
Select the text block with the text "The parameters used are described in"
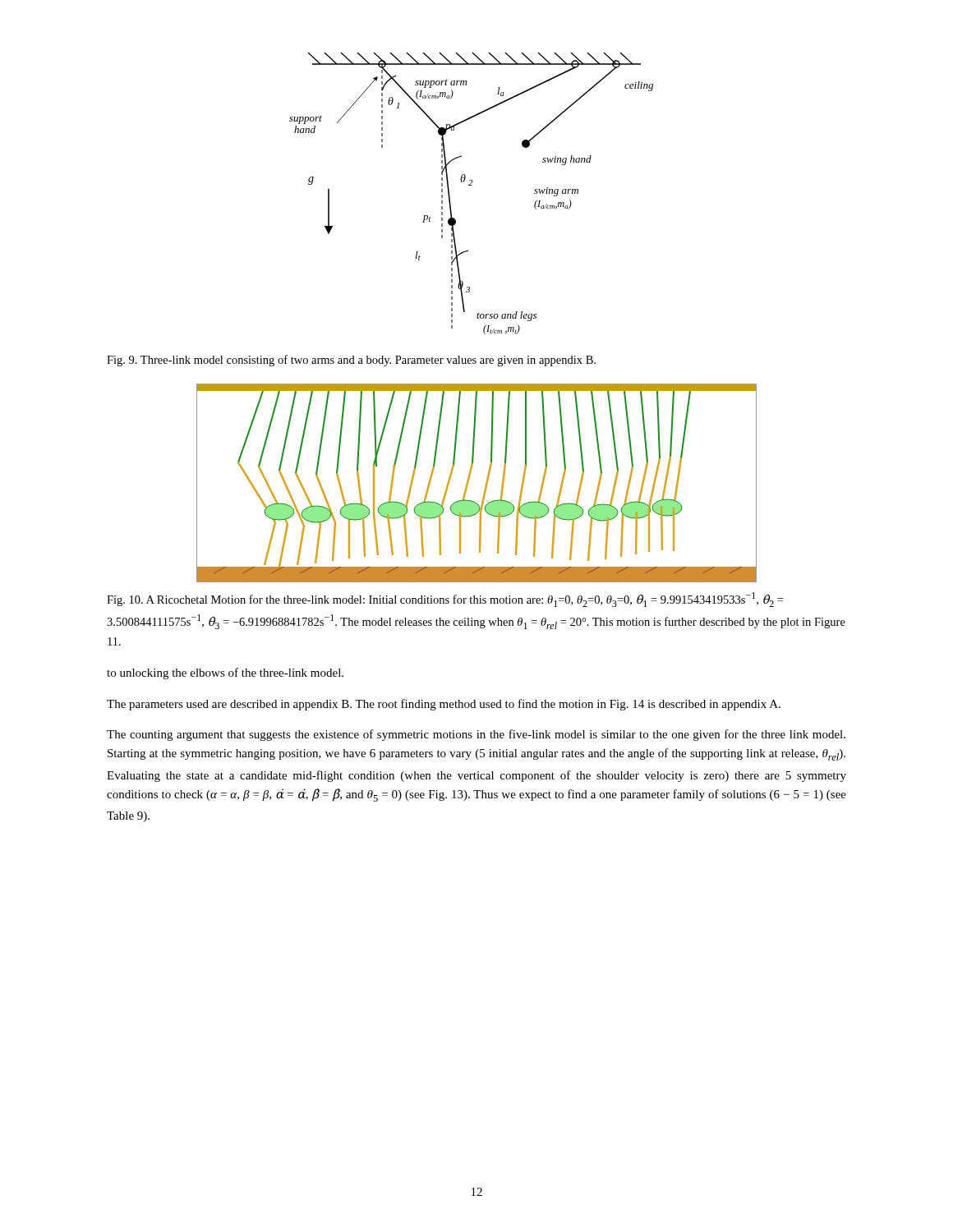[444, 704]
